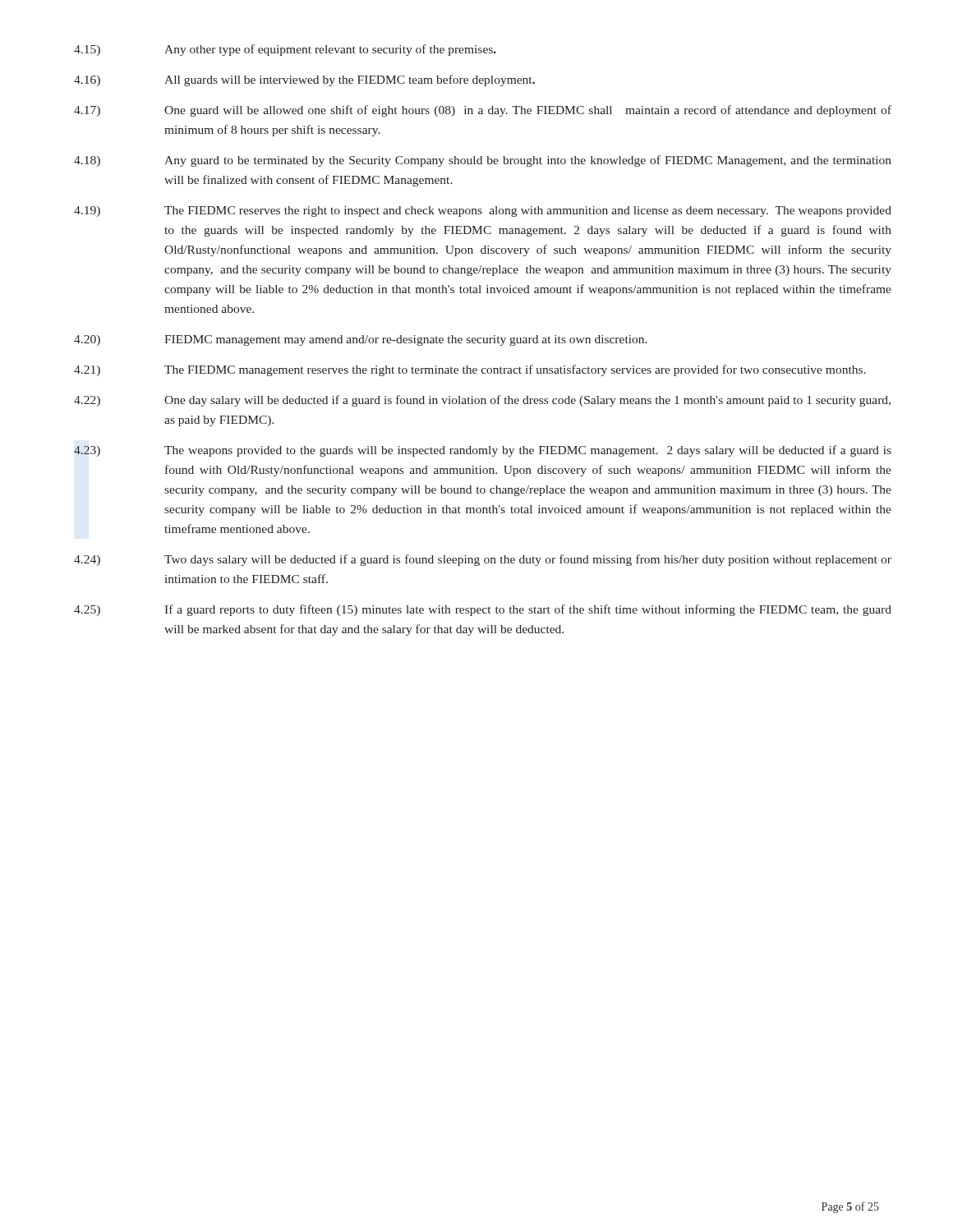The image size is (953, 1232).
Task: Navigate to the text block starting "4.18) Any guard to be"
Action: click(483, 170)
